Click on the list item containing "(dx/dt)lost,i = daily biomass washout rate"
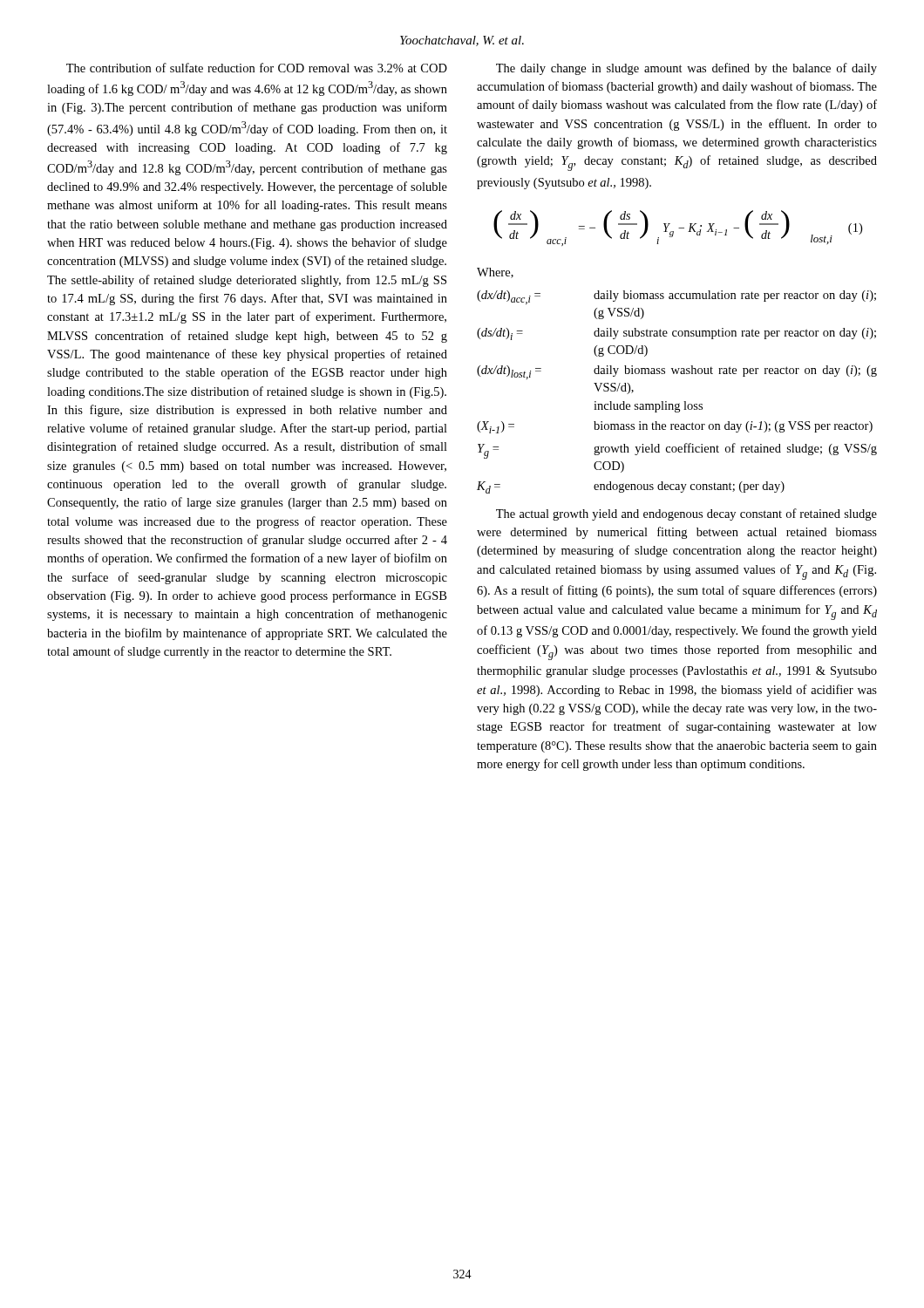The width and height of the screenshot is (924, 1308). [677, 372]
